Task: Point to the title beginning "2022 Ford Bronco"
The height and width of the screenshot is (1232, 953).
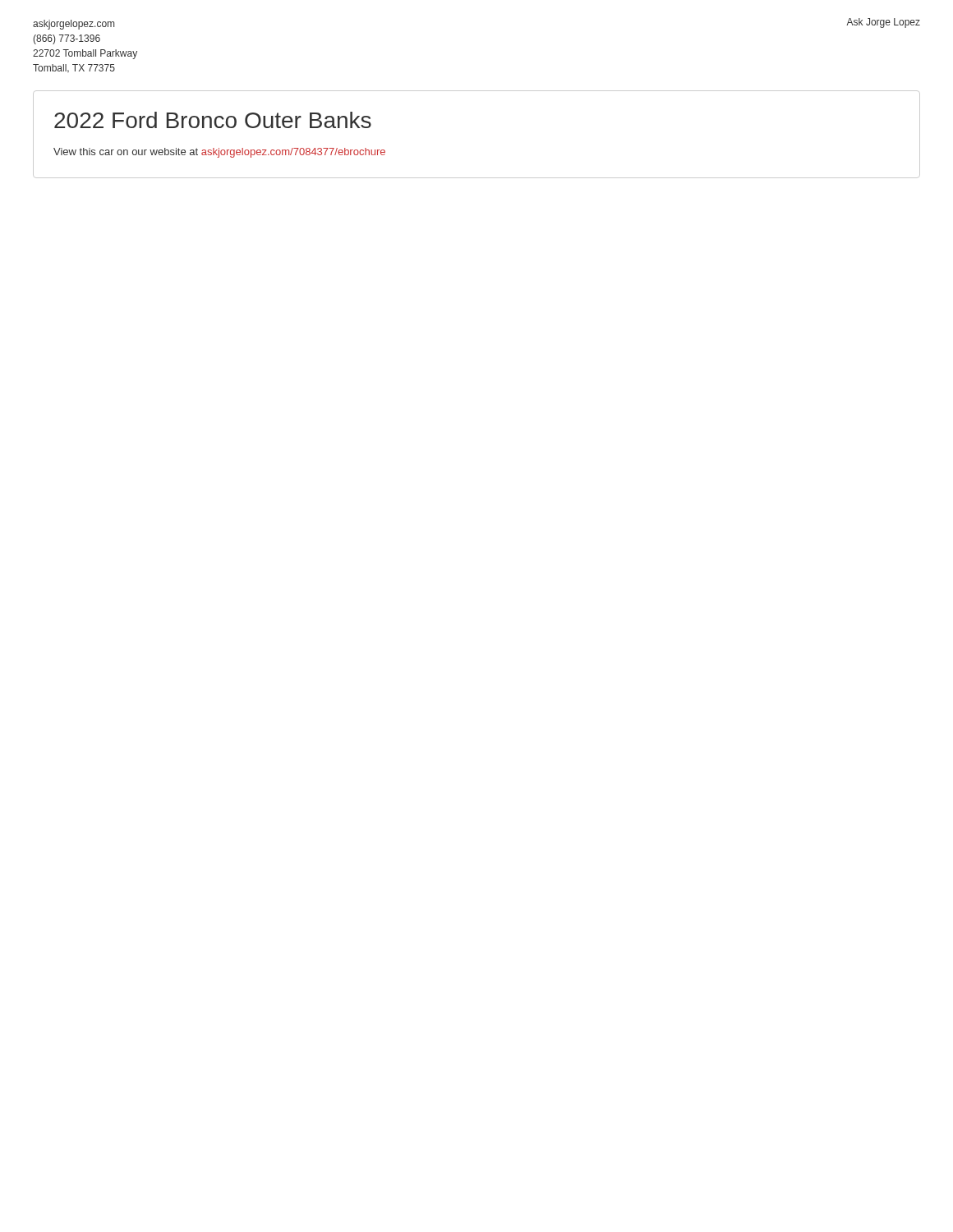Action: pos(213,120)
